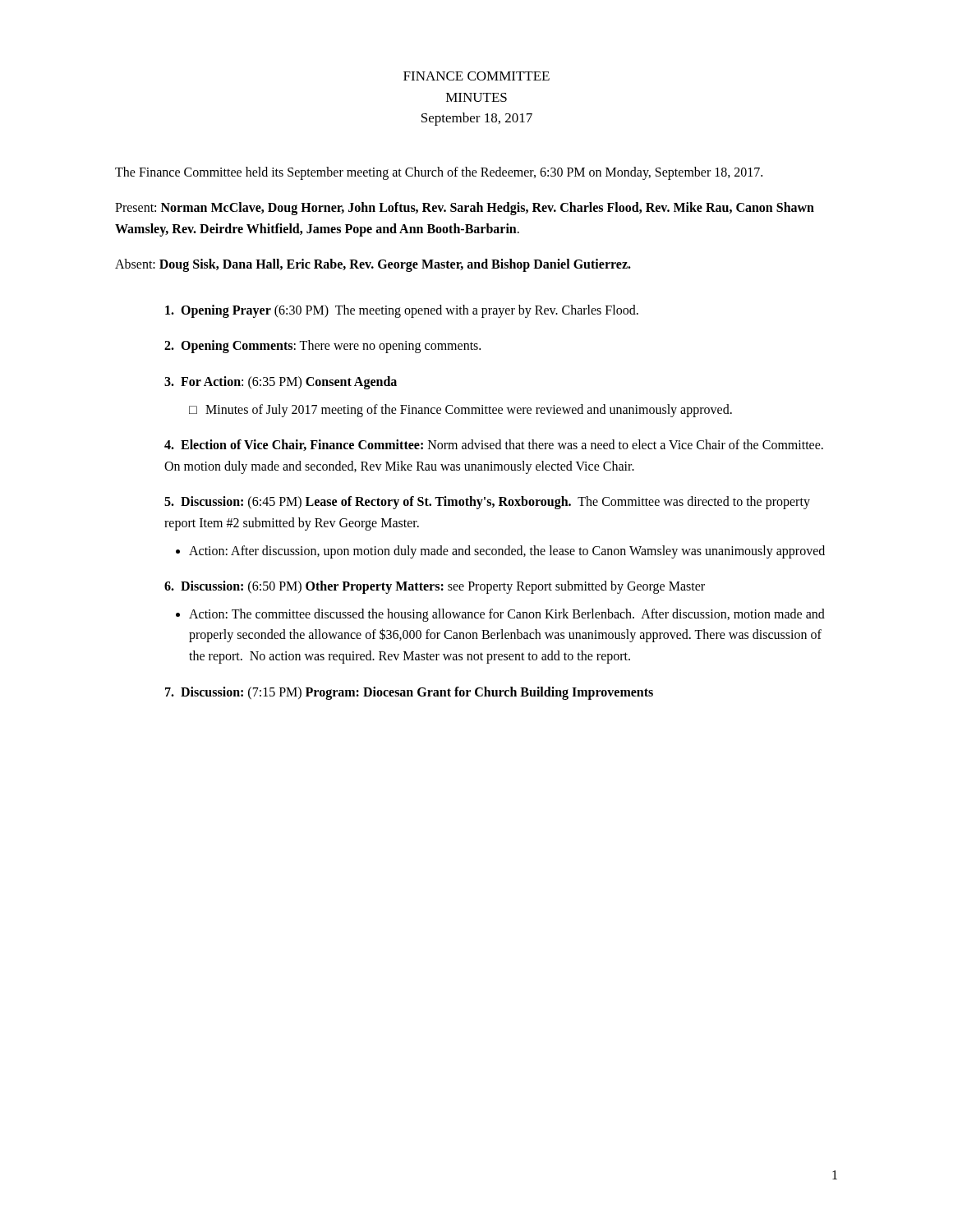Screen dimensions: 1232x953
Task: Locate the passage starting "Present: Norman McClave, Doug Horner, John Loftus,"
Action: pyautogui.click(x=465, y=218)
